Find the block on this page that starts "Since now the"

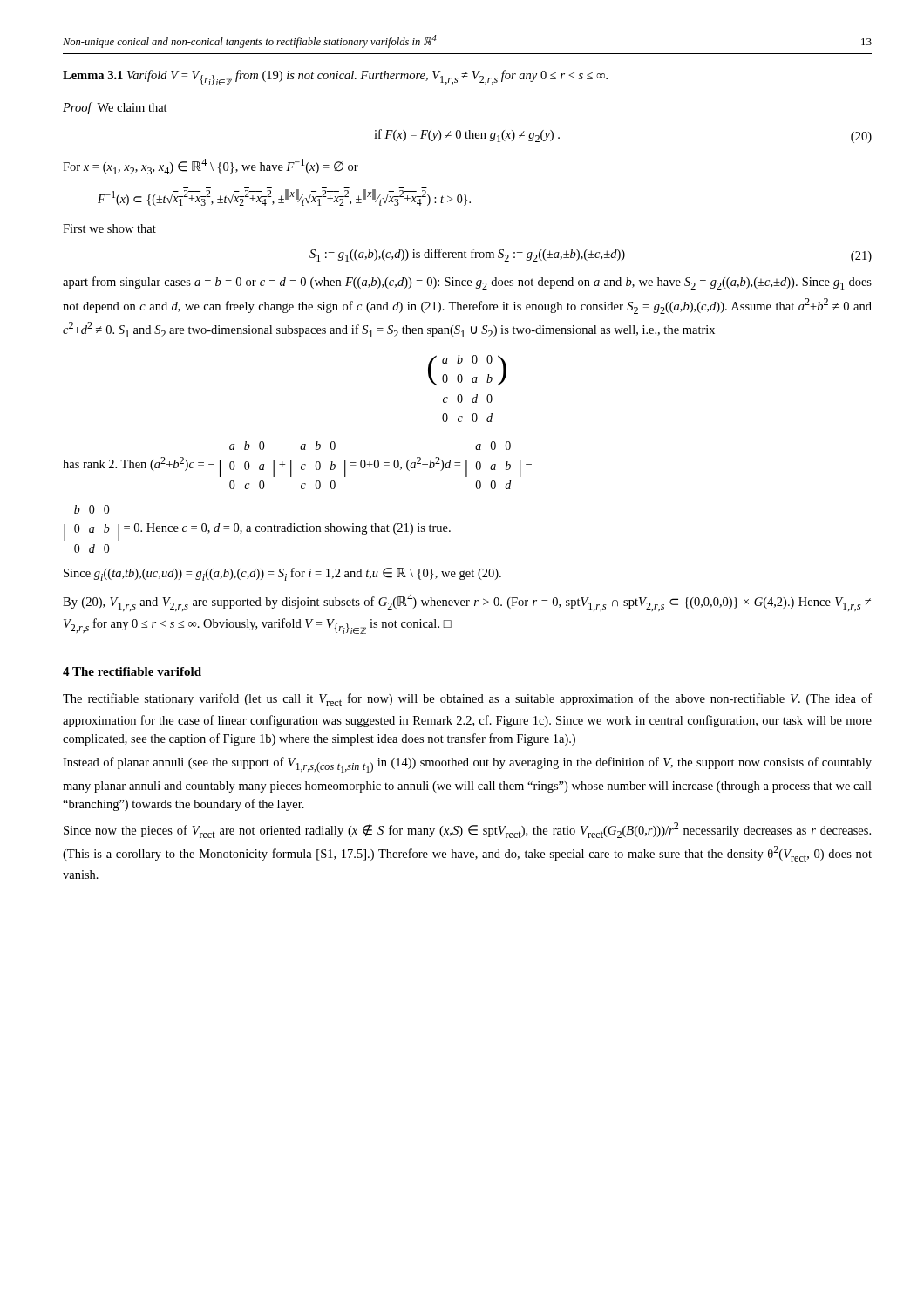[467, 851]
